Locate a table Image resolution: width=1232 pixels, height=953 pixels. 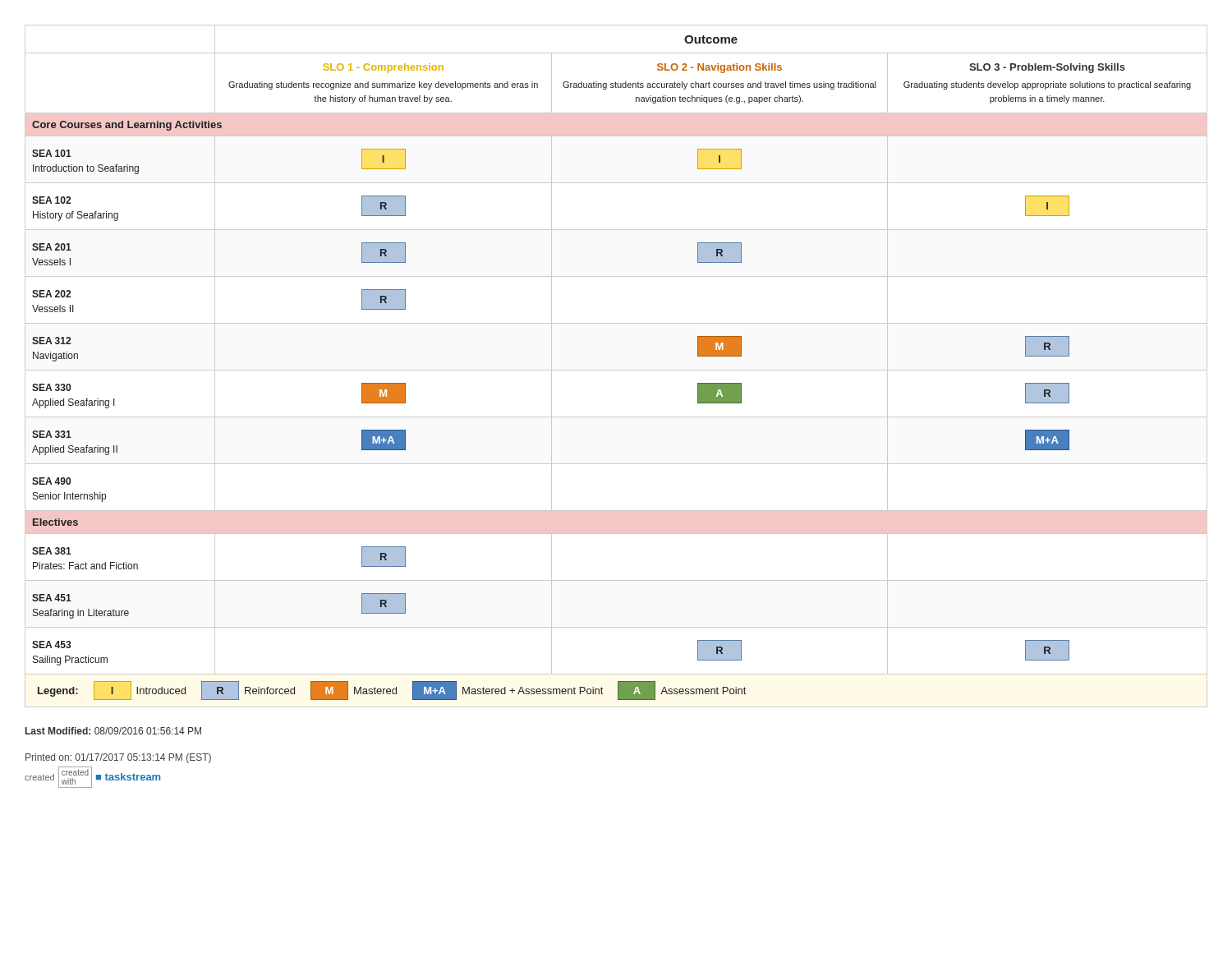(616, 366)
